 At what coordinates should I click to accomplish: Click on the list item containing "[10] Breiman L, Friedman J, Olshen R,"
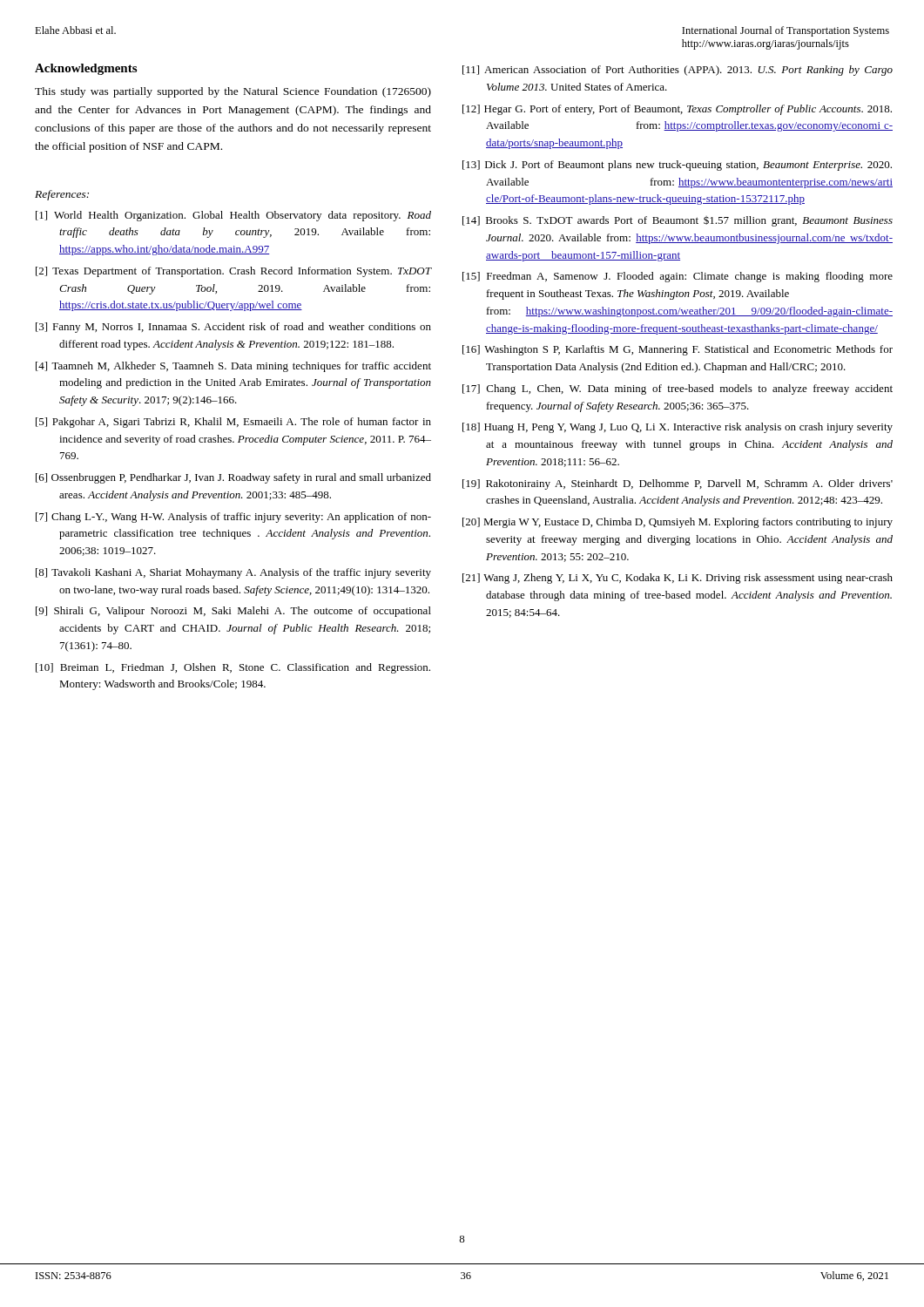[233, 675]
